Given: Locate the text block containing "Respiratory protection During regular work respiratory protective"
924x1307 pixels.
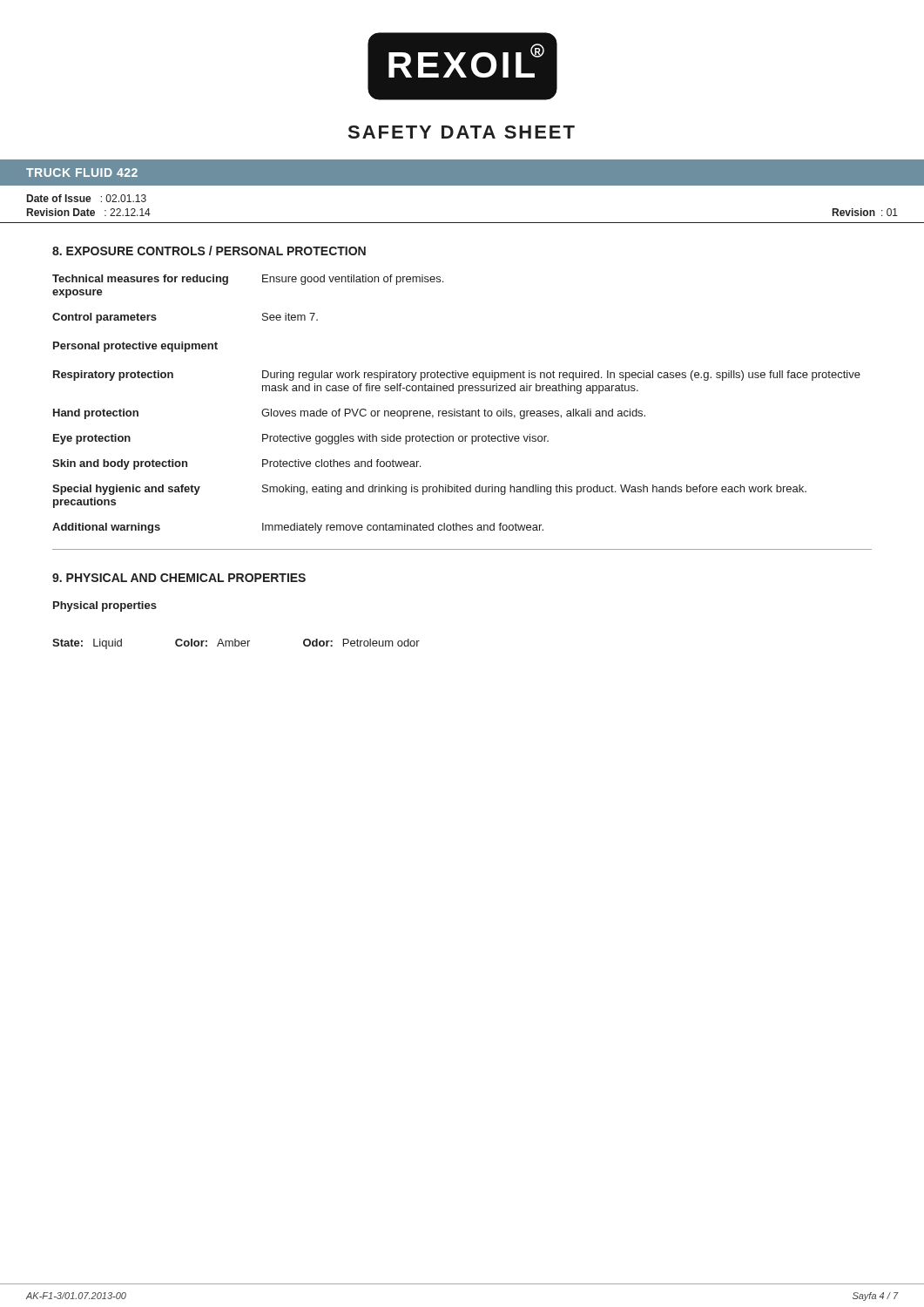Looking at the screenshot, I should click(462, 381).
